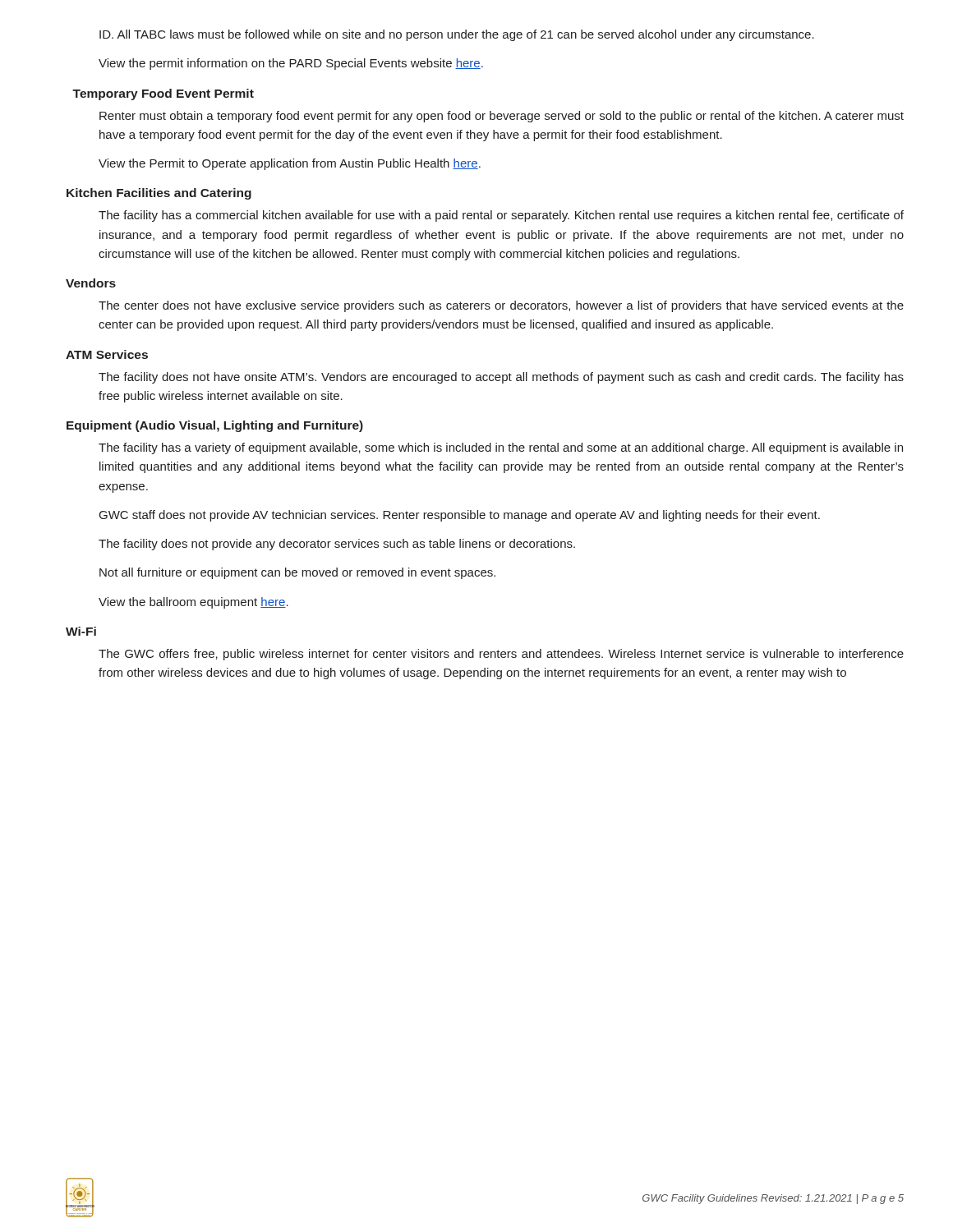Find the block starting "The center does not have exclusive"
953x1232 pixels.
[501, 315]
